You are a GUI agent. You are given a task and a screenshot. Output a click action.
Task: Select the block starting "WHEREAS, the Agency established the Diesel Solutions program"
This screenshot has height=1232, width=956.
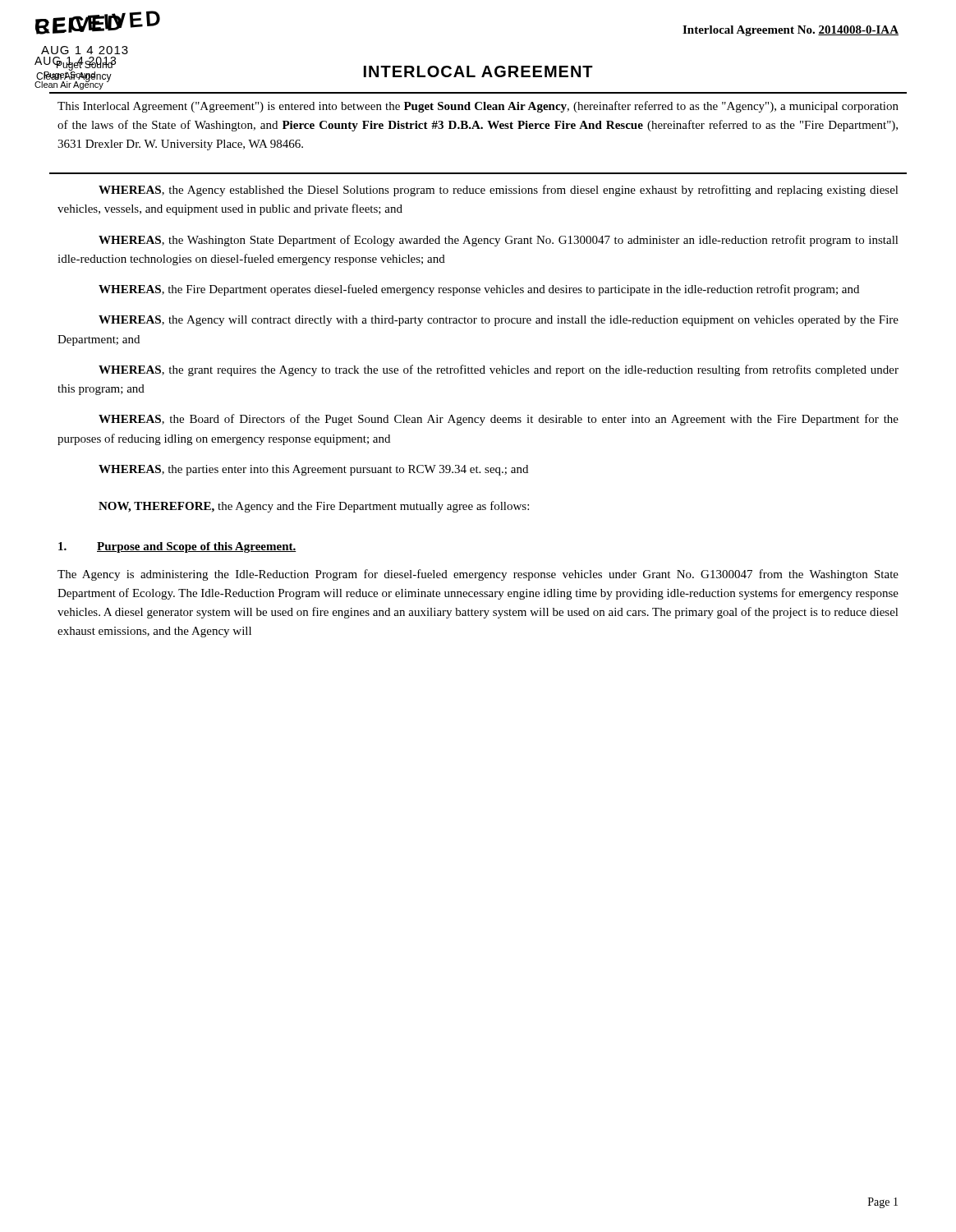(x=478, y=199)
